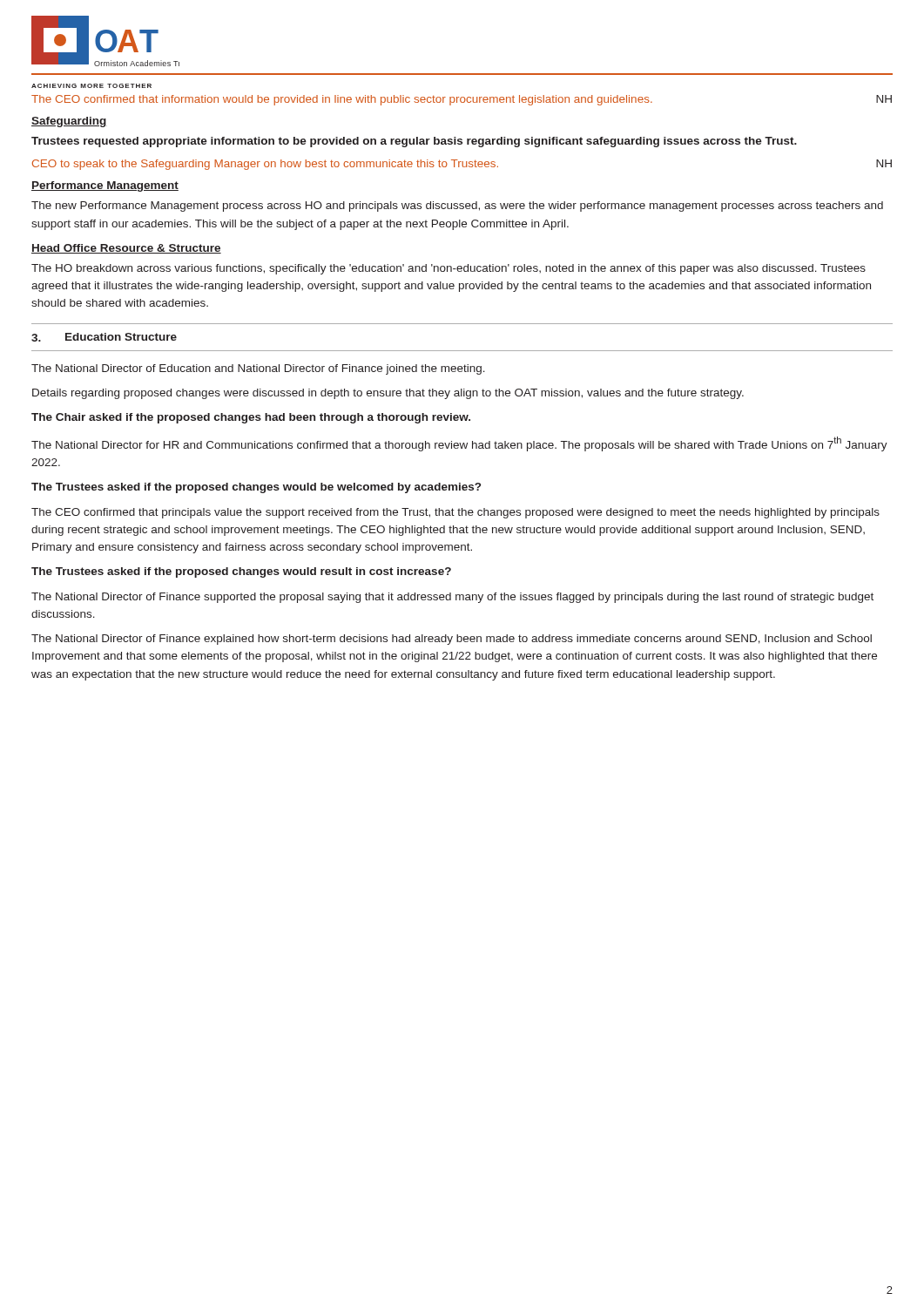Where is the passage that starts "Trustees requested appropriate information to be provided"?
Image resolution: width=924 pixels, height=1307 pixels.
(414, 141)
